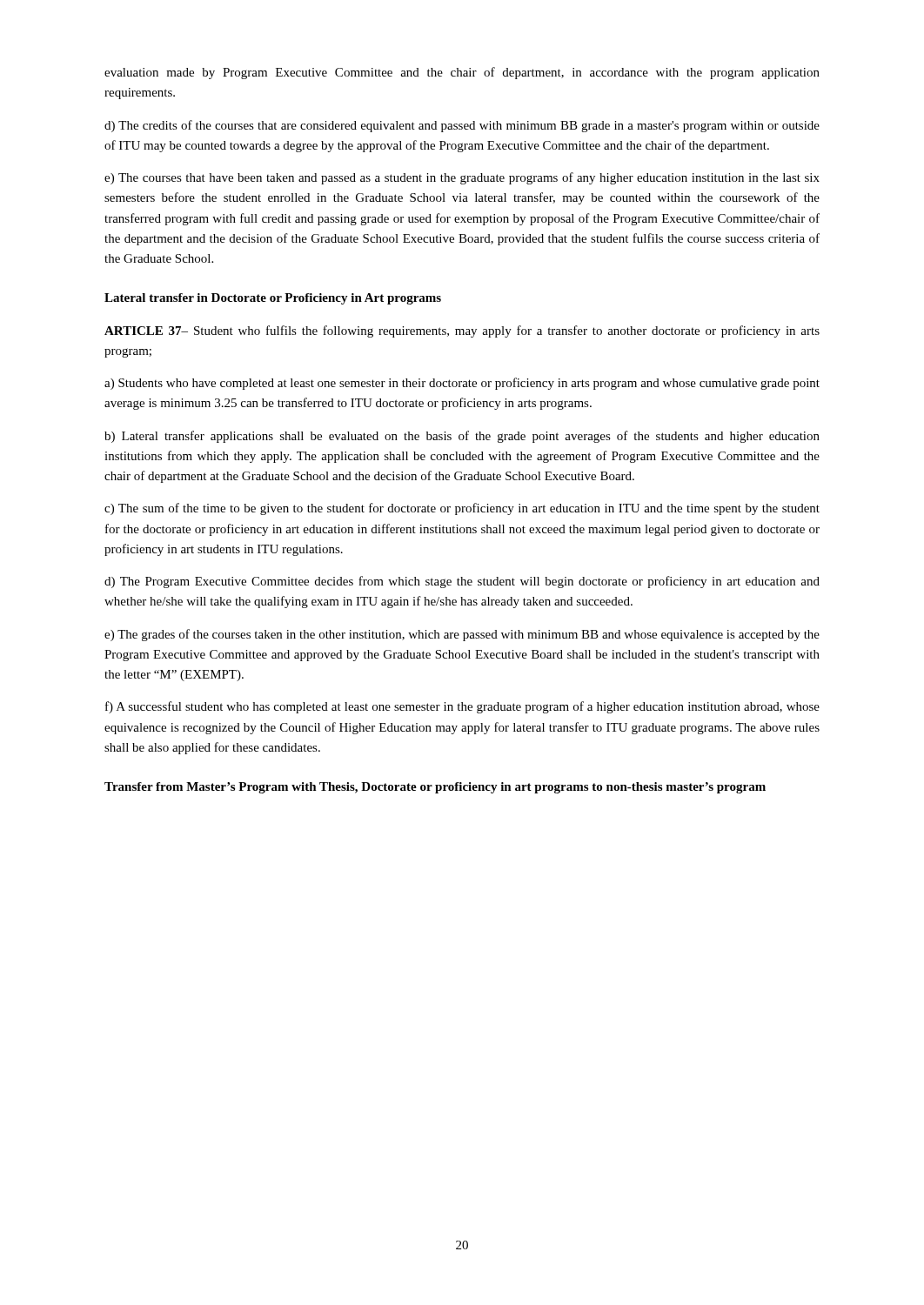
Task: Find the section header containing "Transfer from Master’s Program with Thesis, Doctorate or"
Action: (x=435, y=786)
